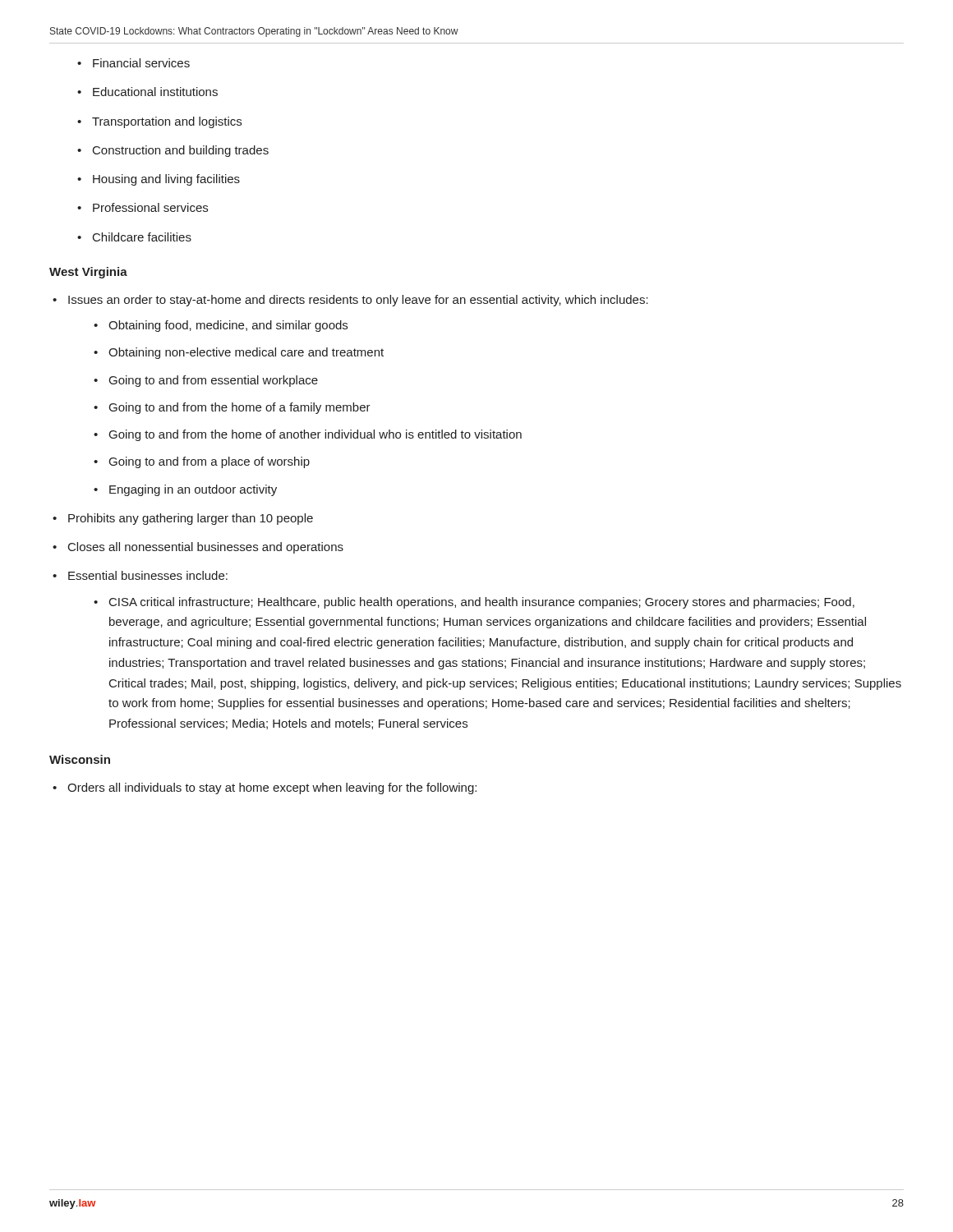Select the text starting "• Construction and building"

coord(173,150)
